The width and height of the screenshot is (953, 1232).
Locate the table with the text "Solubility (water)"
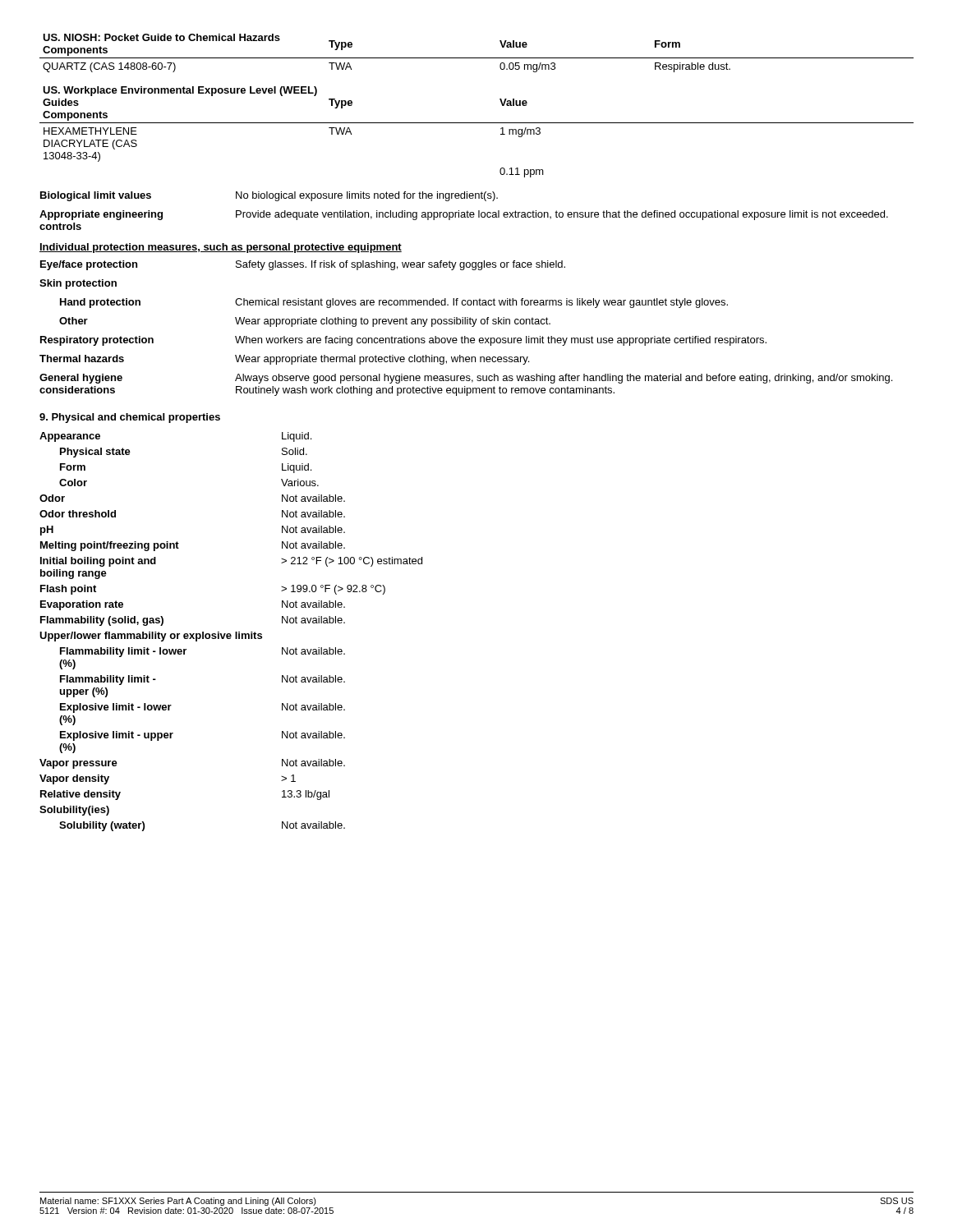[476, 630]
